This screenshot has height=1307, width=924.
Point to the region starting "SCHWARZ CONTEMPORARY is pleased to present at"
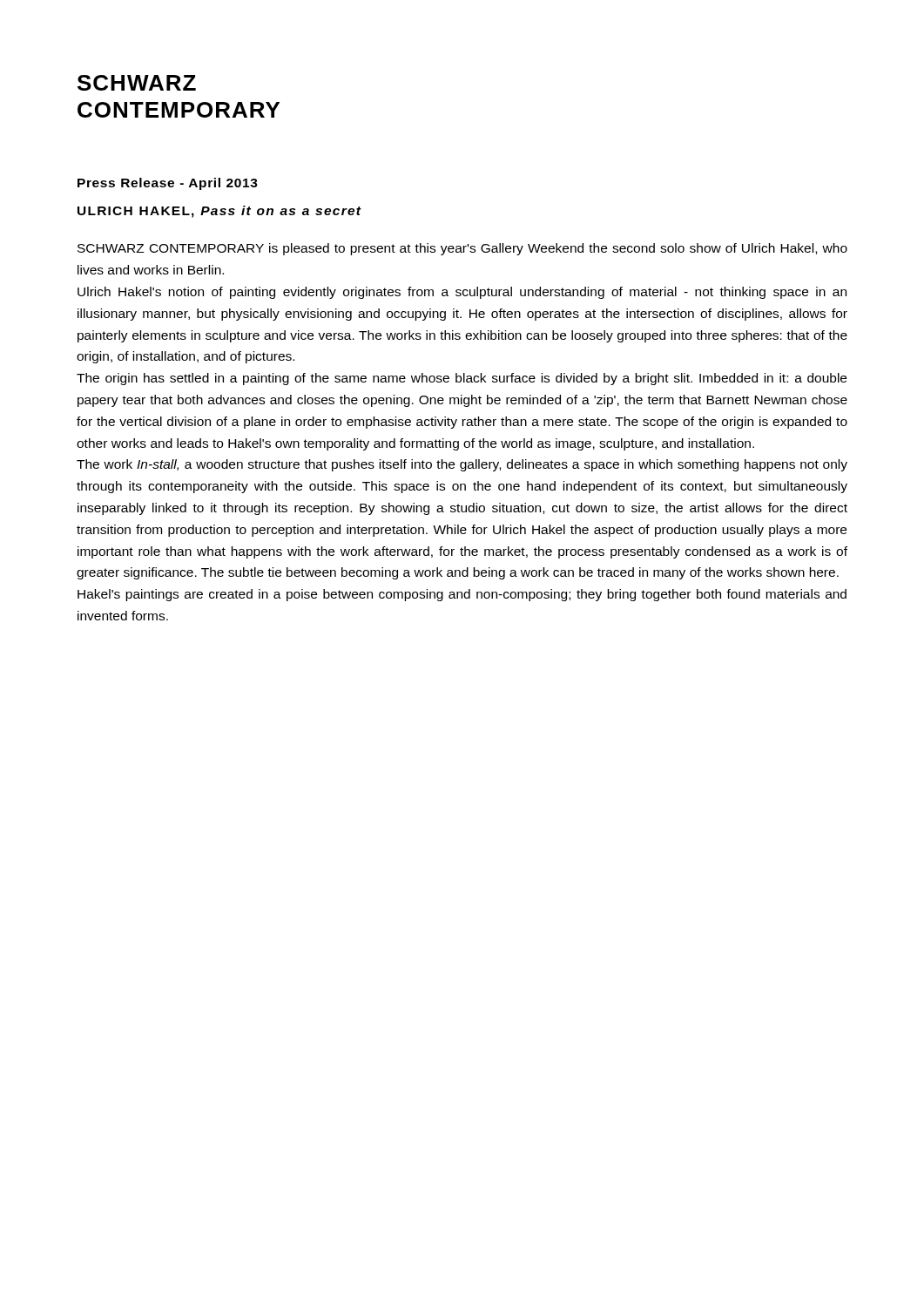click(462, 259)
